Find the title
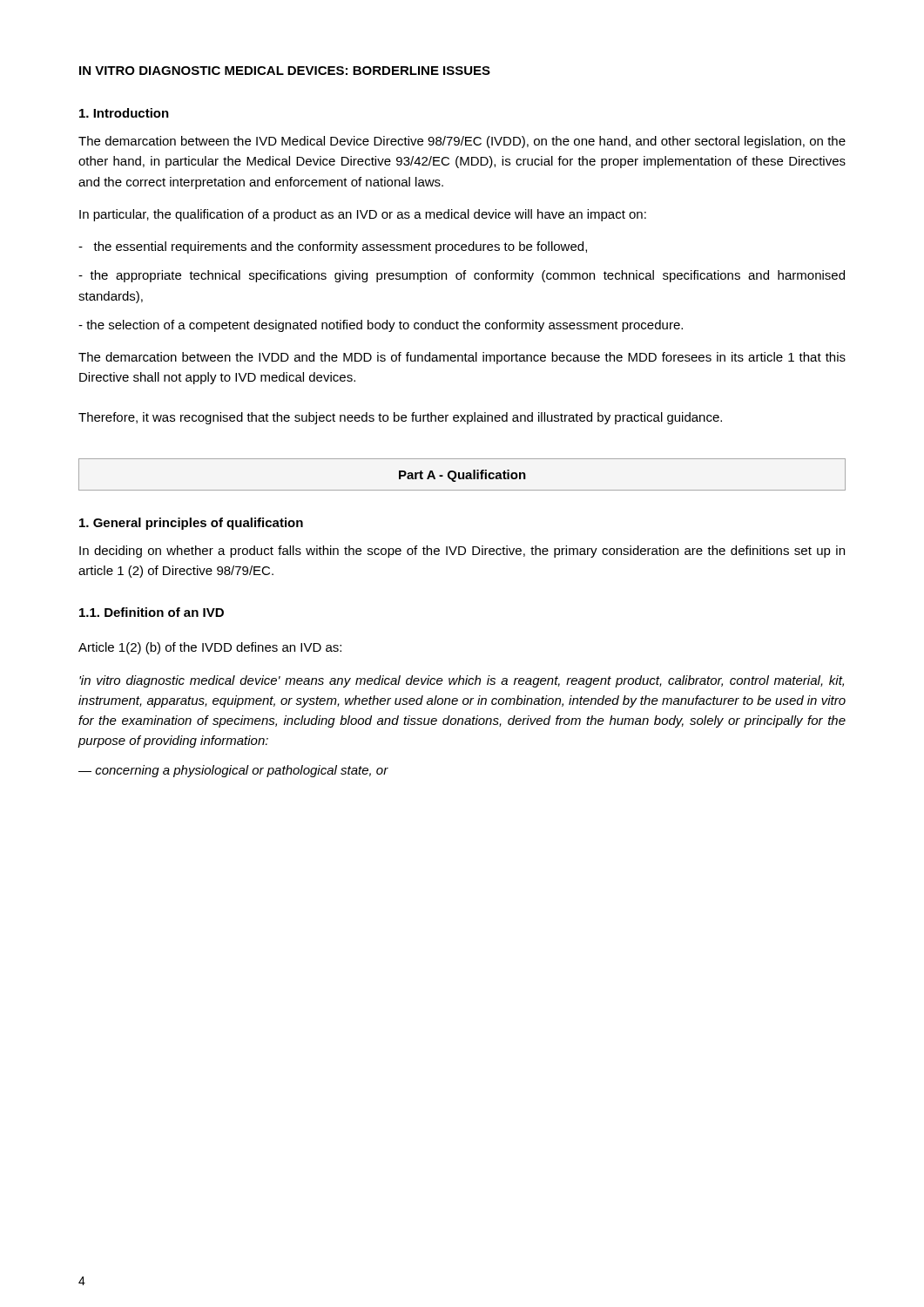This screenshot has height=1307, width=924. point(284,70)
